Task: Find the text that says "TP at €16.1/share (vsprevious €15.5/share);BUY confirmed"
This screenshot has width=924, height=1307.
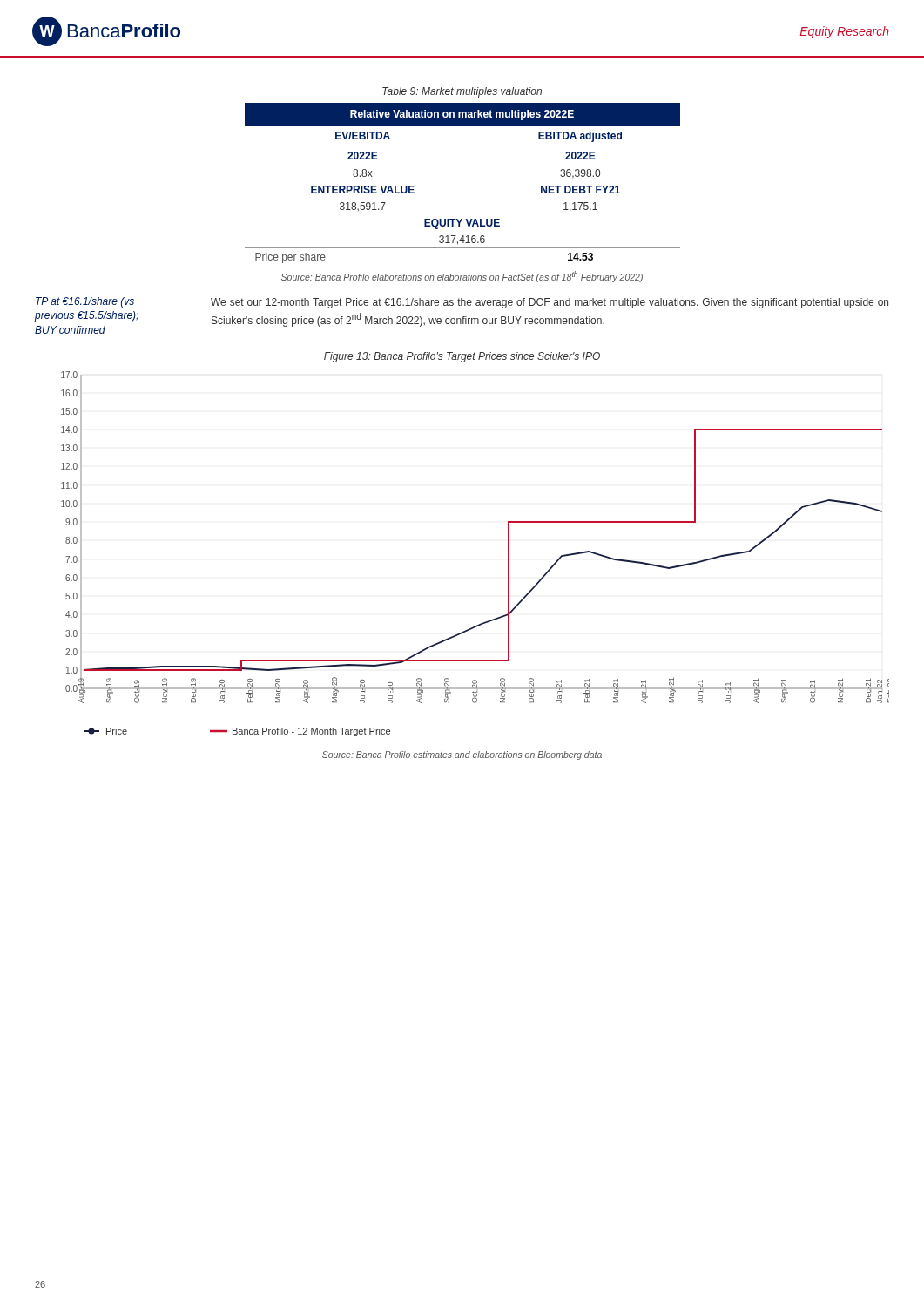Action: coord(87,316)
